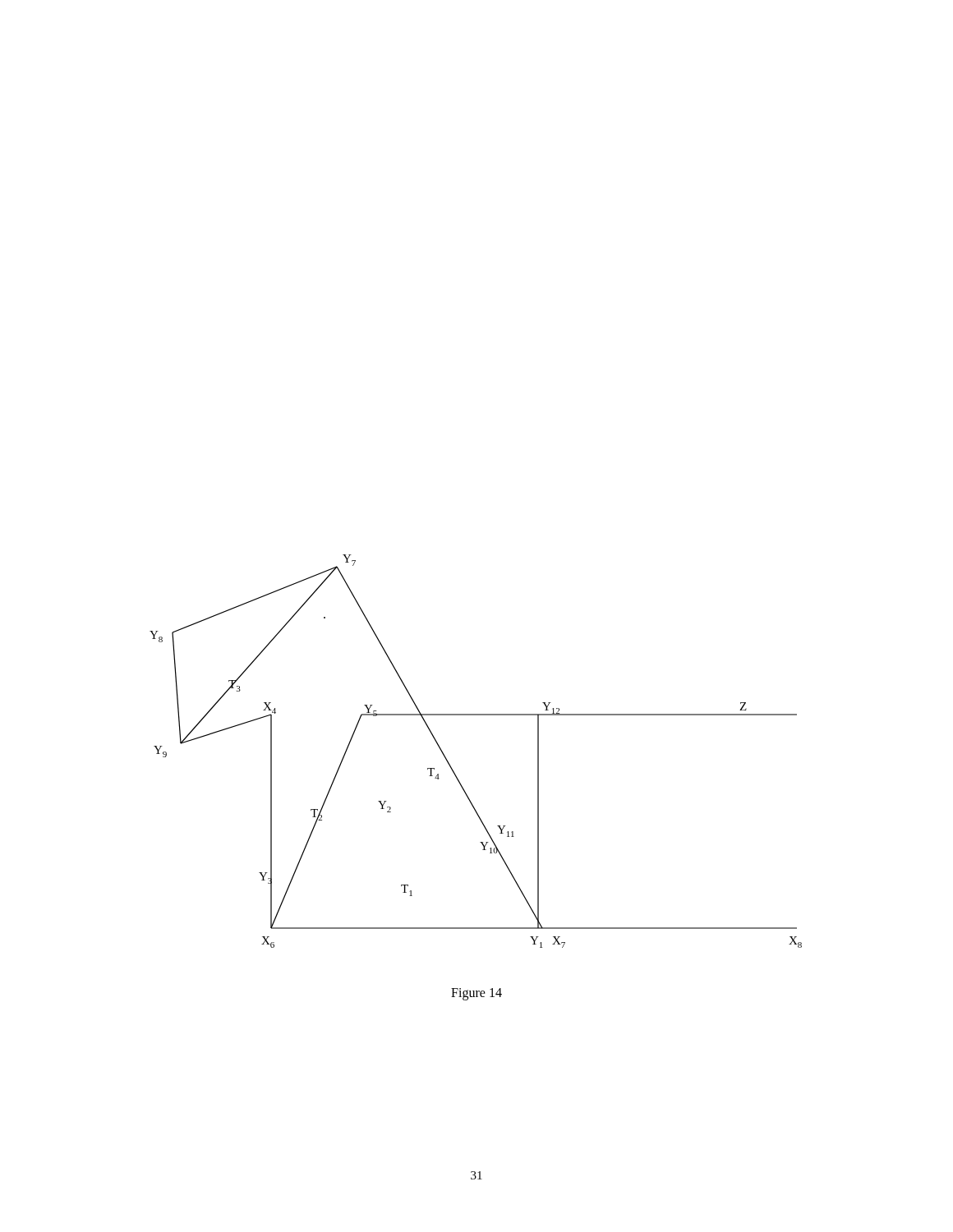Point to "Figure 14"
Image resolution: width=953 pixels, height=1232 pixels.
pyautogui.click(x=476, y=993)
